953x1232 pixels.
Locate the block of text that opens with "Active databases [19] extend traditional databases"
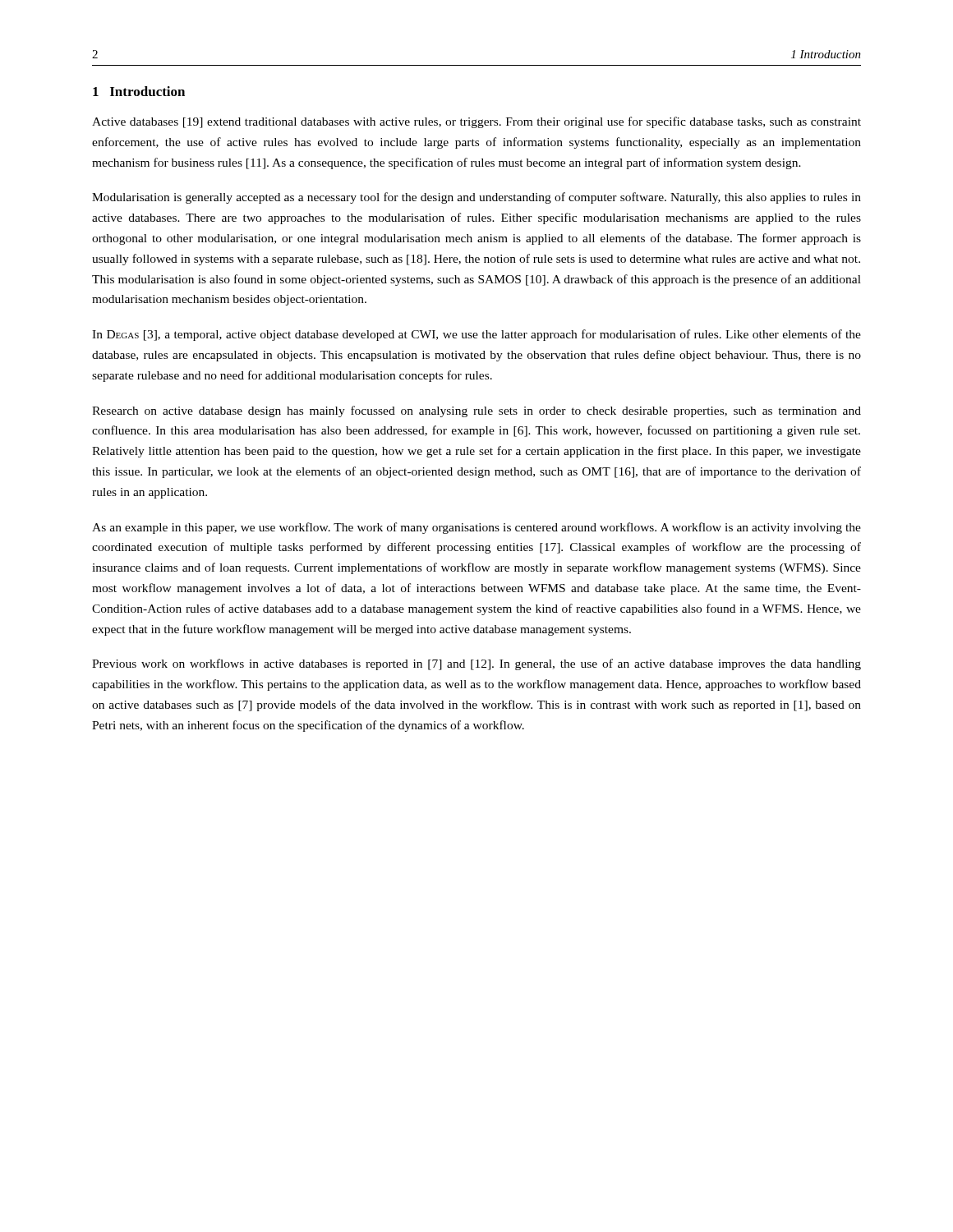point(476,142)
